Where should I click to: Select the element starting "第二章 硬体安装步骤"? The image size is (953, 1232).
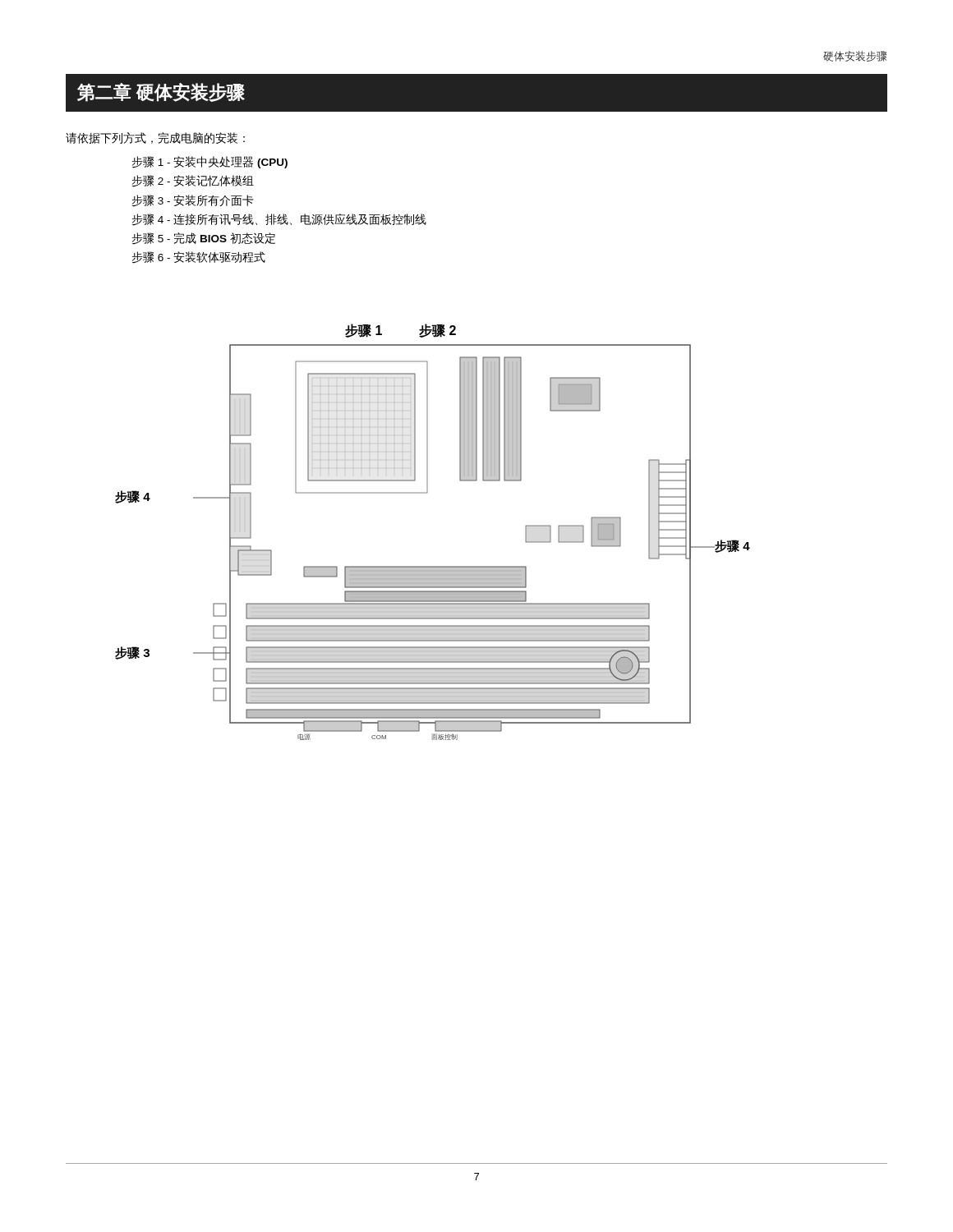pyautogui.click(x=161, y=92)
